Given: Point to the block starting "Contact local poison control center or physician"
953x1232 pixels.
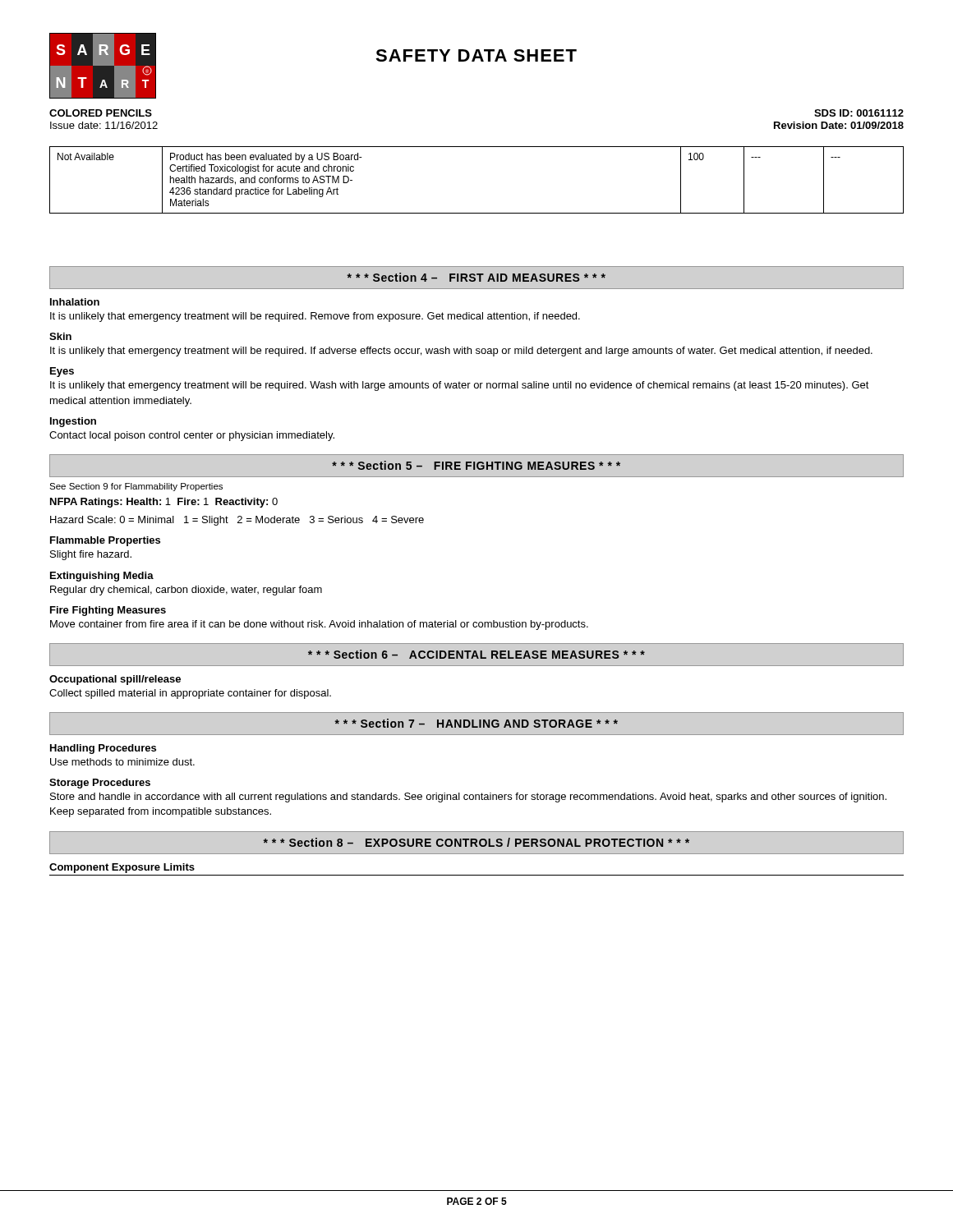Looking at the screenshot, I should [192, 435].
